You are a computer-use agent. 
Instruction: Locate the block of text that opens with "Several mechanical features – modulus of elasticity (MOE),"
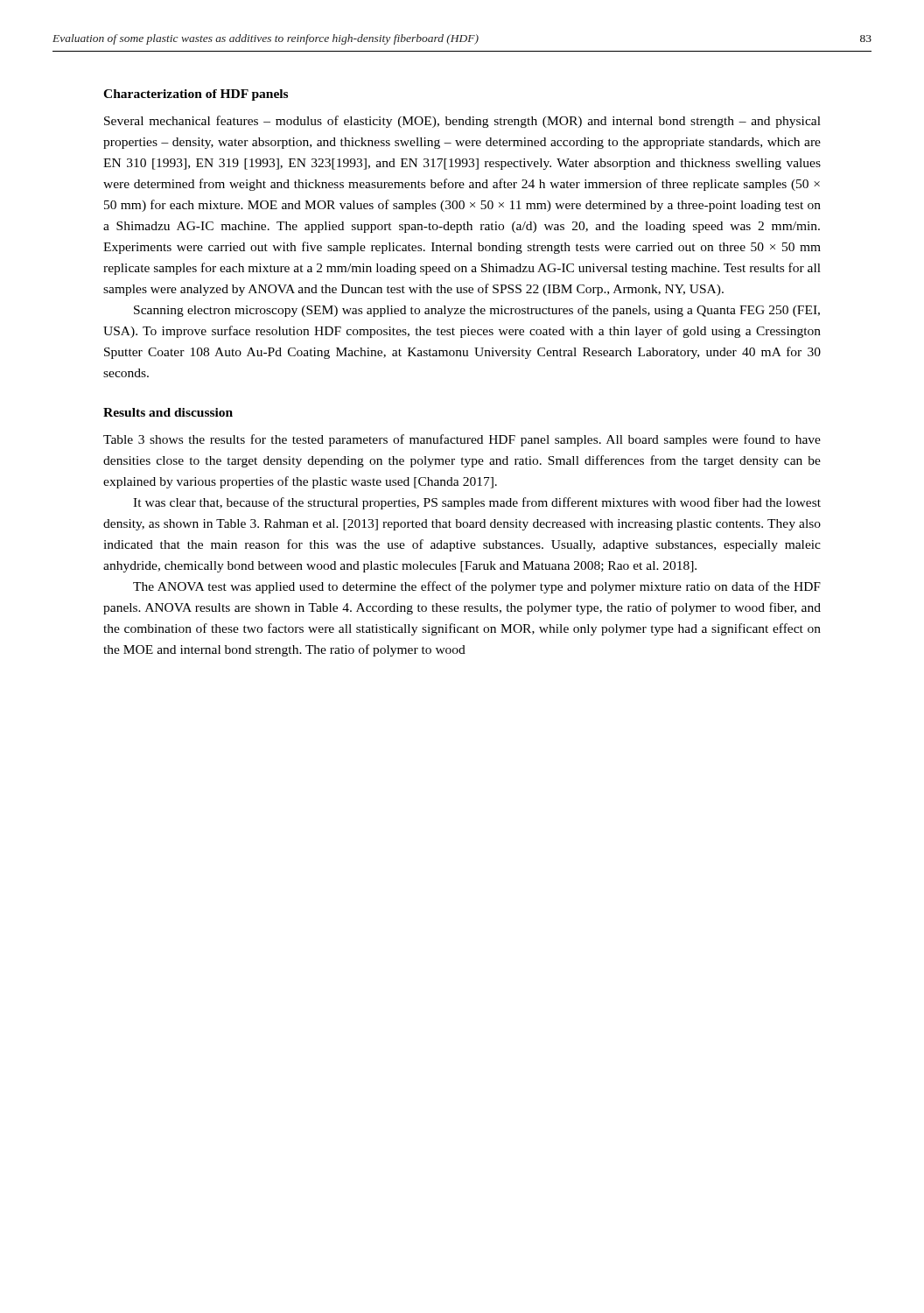(462, 247)
